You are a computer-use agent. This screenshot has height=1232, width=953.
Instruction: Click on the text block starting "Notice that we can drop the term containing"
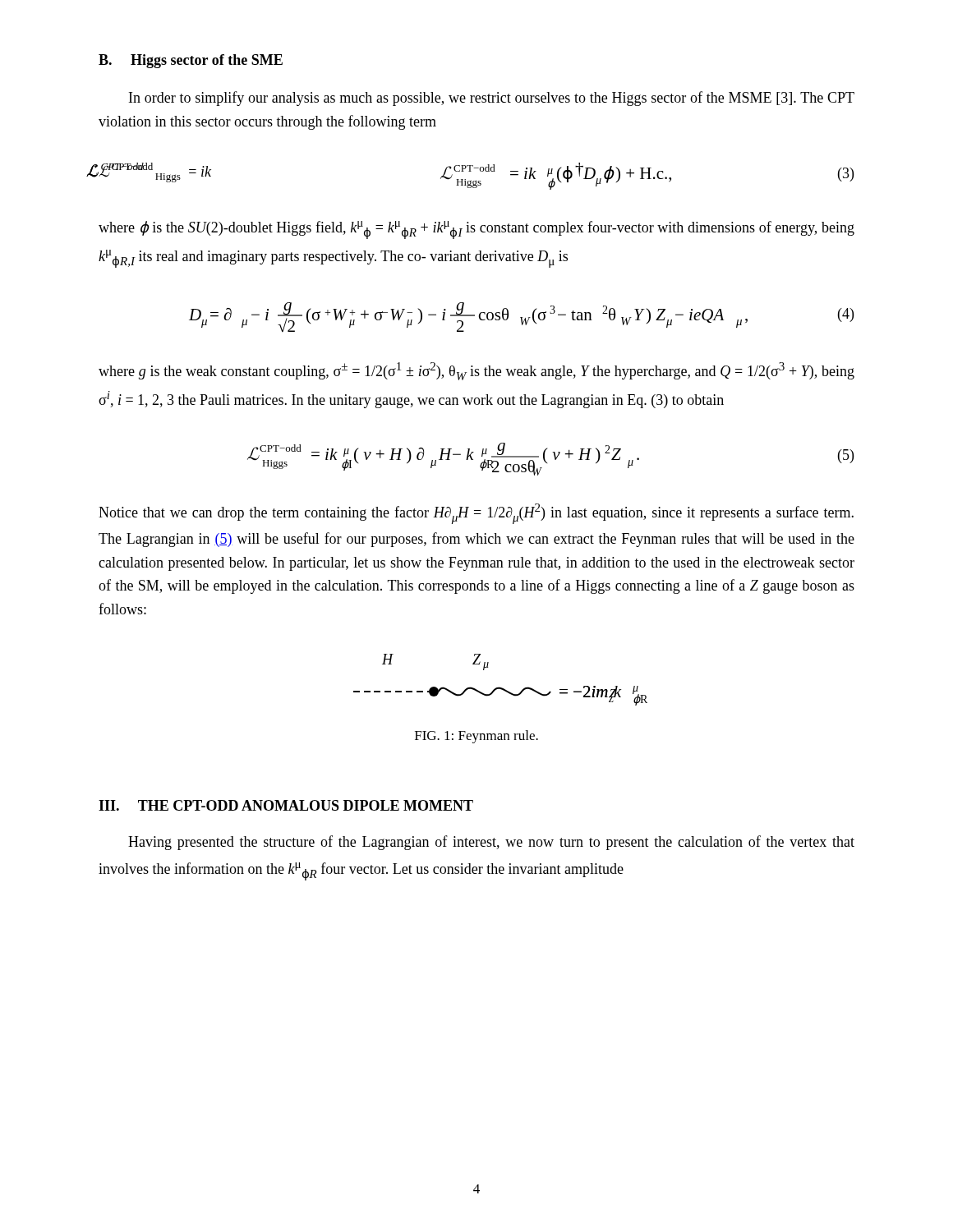[476, 559]
